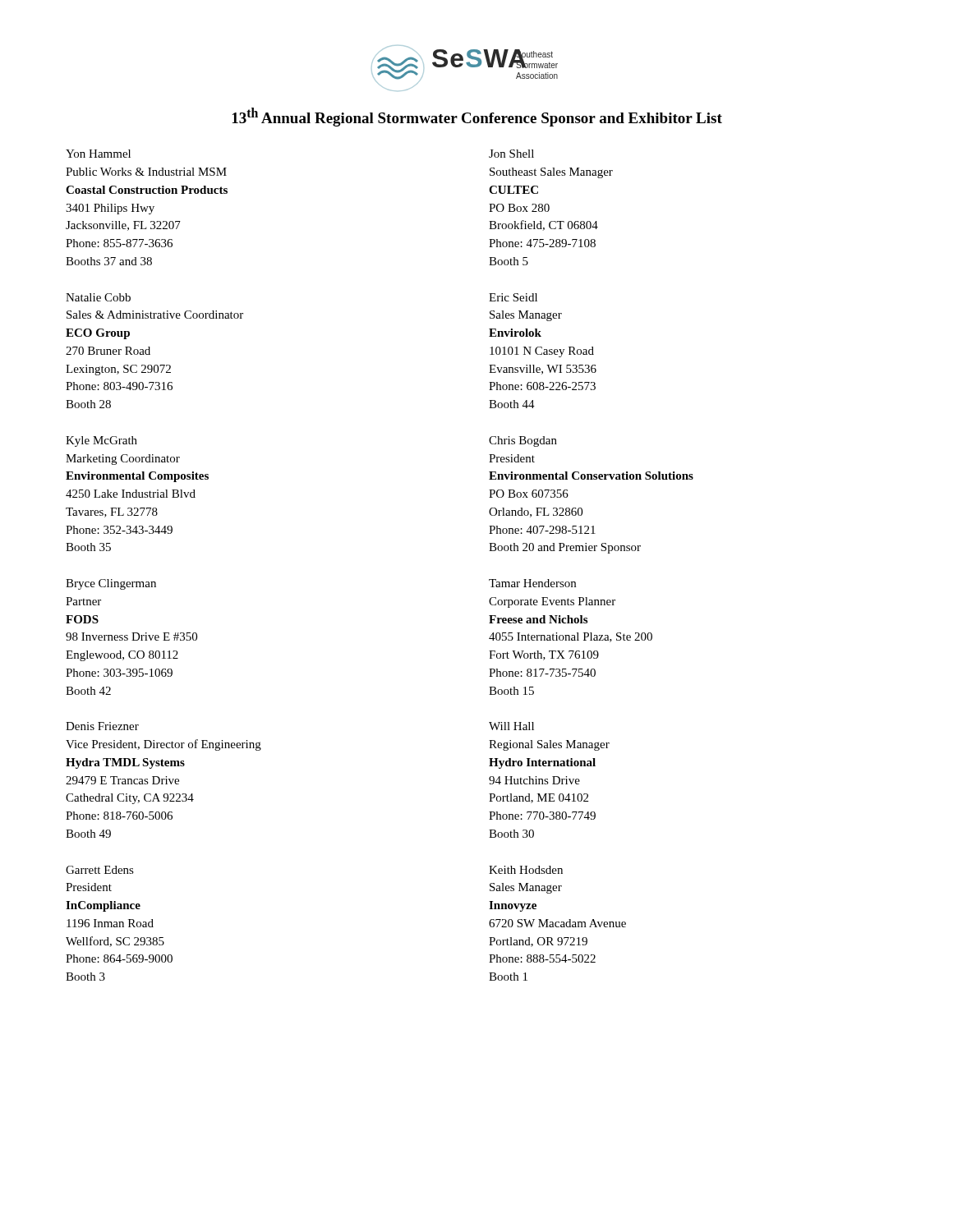Select the list item with the text "Garrett Edens President InCompliance 1196"
This screenshot has height=1232, width=953.
point(119,923)
